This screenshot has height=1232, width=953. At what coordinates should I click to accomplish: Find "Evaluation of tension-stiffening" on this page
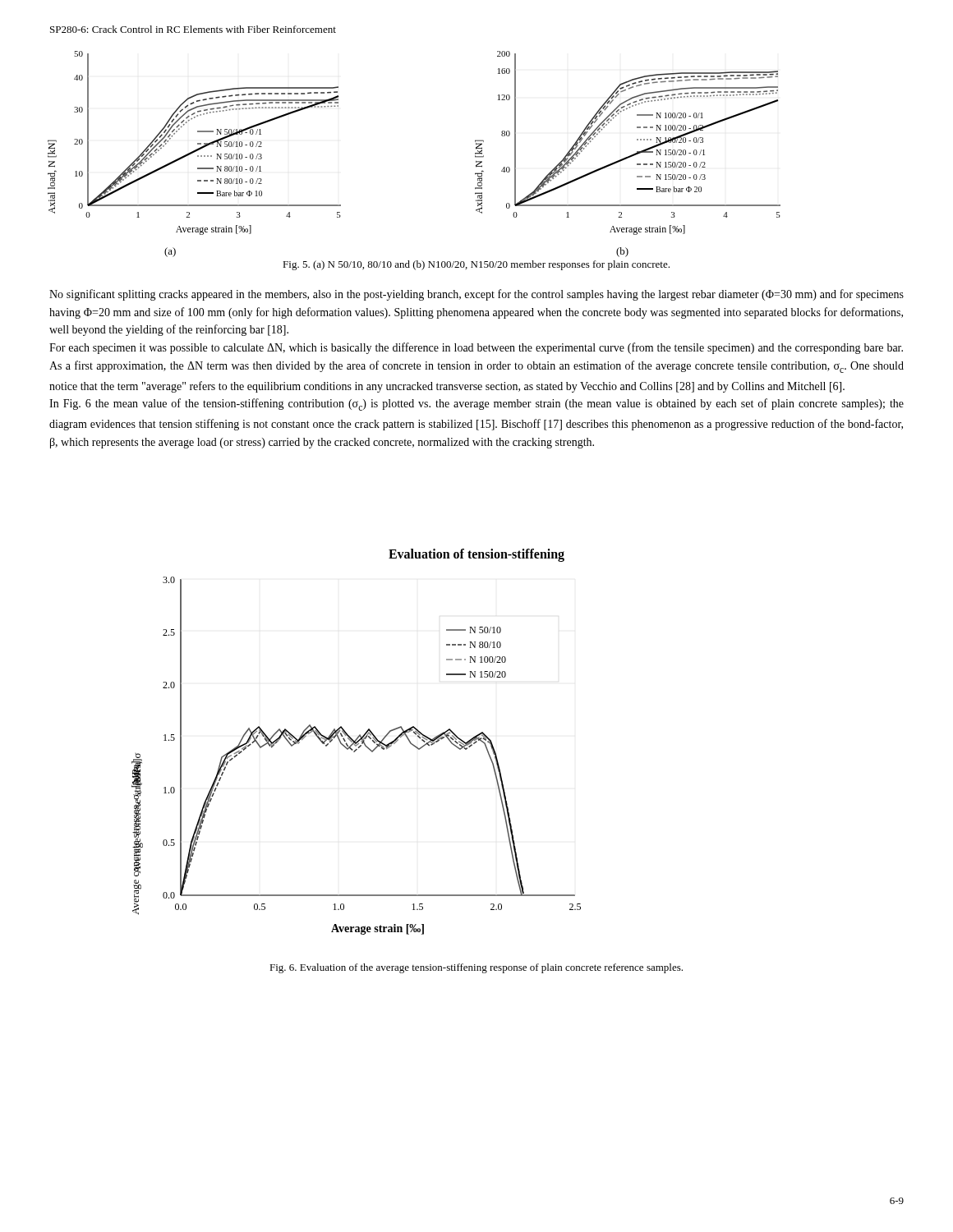(476, 554)
